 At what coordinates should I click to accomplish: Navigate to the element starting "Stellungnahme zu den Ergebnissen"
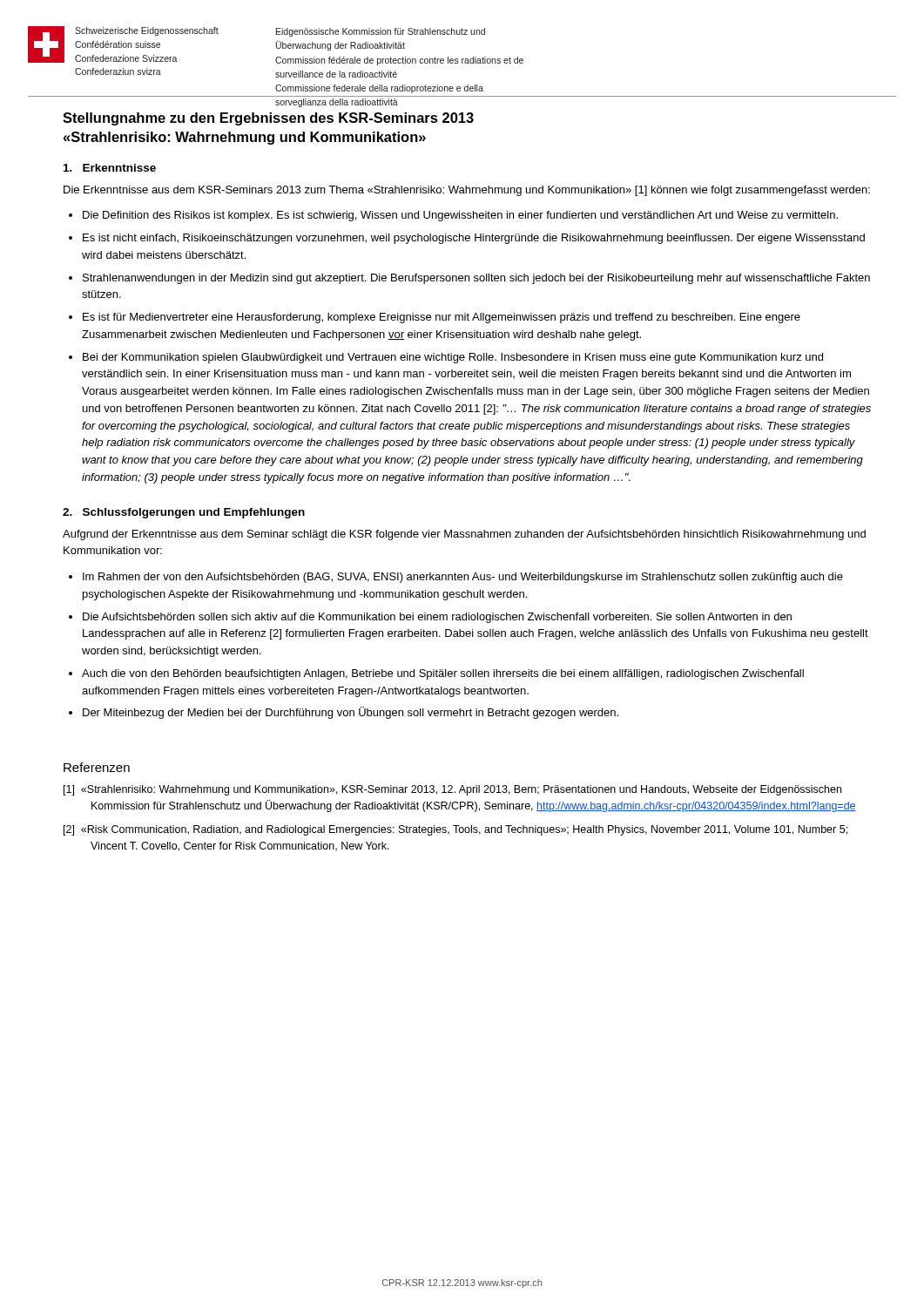click(468, 127)
